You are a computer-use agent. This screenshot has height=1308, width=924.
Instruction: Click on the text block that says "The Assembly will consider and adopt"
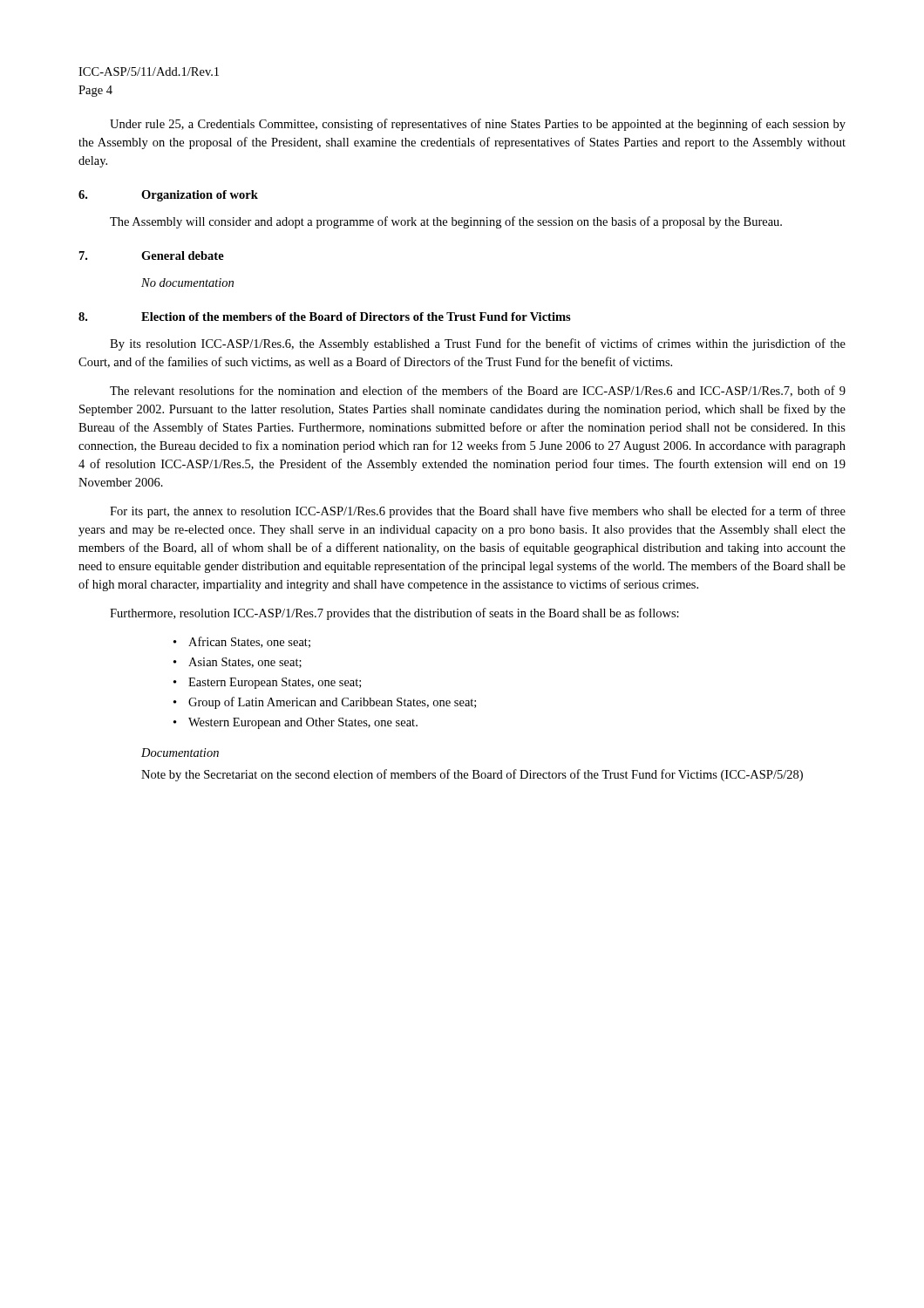click(x=462, y=222)
